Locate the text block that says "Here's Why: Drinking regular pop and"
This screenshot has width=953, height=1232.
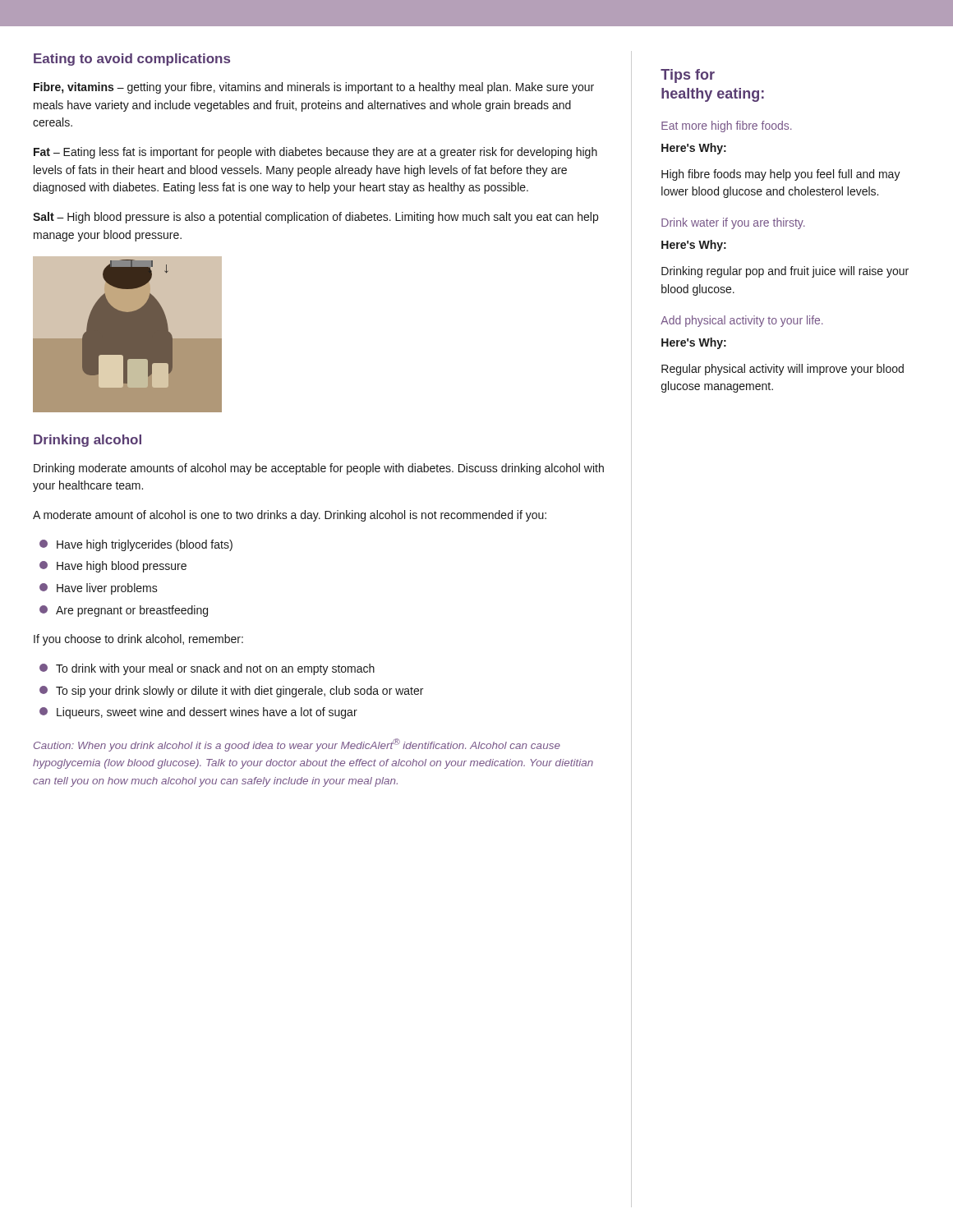click(790, 268)
